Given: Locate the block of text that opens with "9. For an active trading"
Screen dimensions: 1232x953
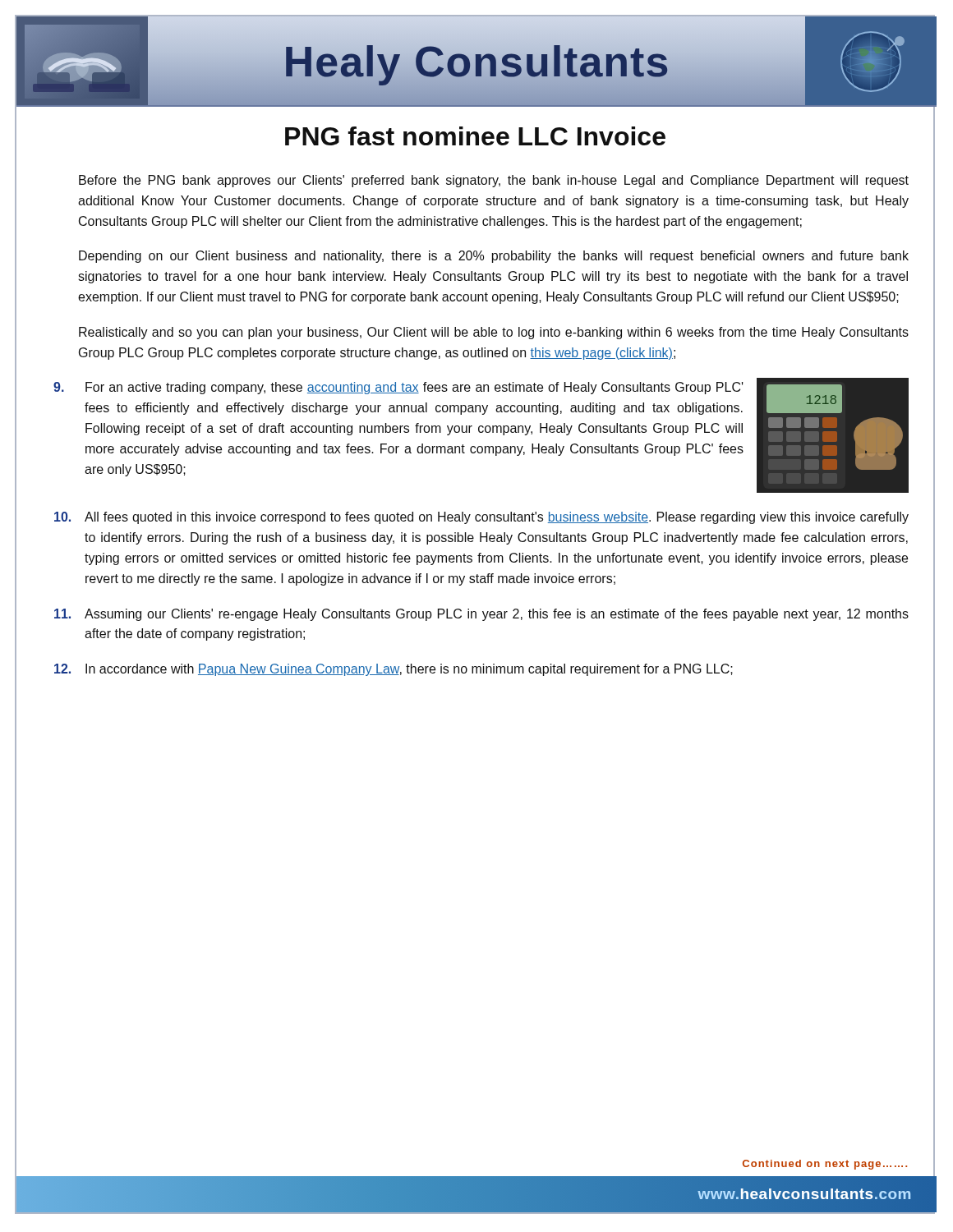Looking at the screenshot, I should (481, 436).
